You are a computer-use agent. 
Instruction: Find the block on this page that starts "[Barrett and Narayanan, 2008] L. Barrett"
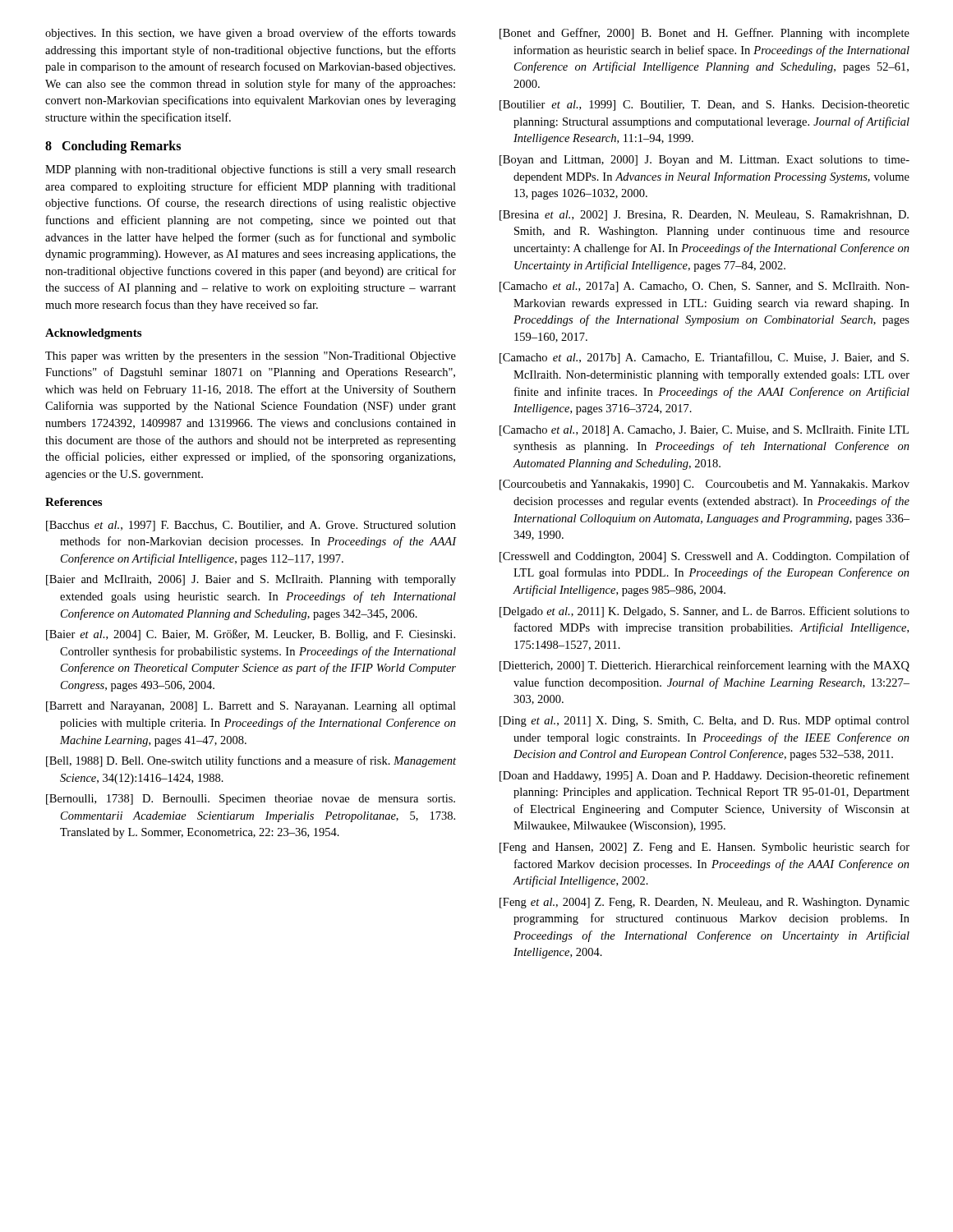(251, 723)
